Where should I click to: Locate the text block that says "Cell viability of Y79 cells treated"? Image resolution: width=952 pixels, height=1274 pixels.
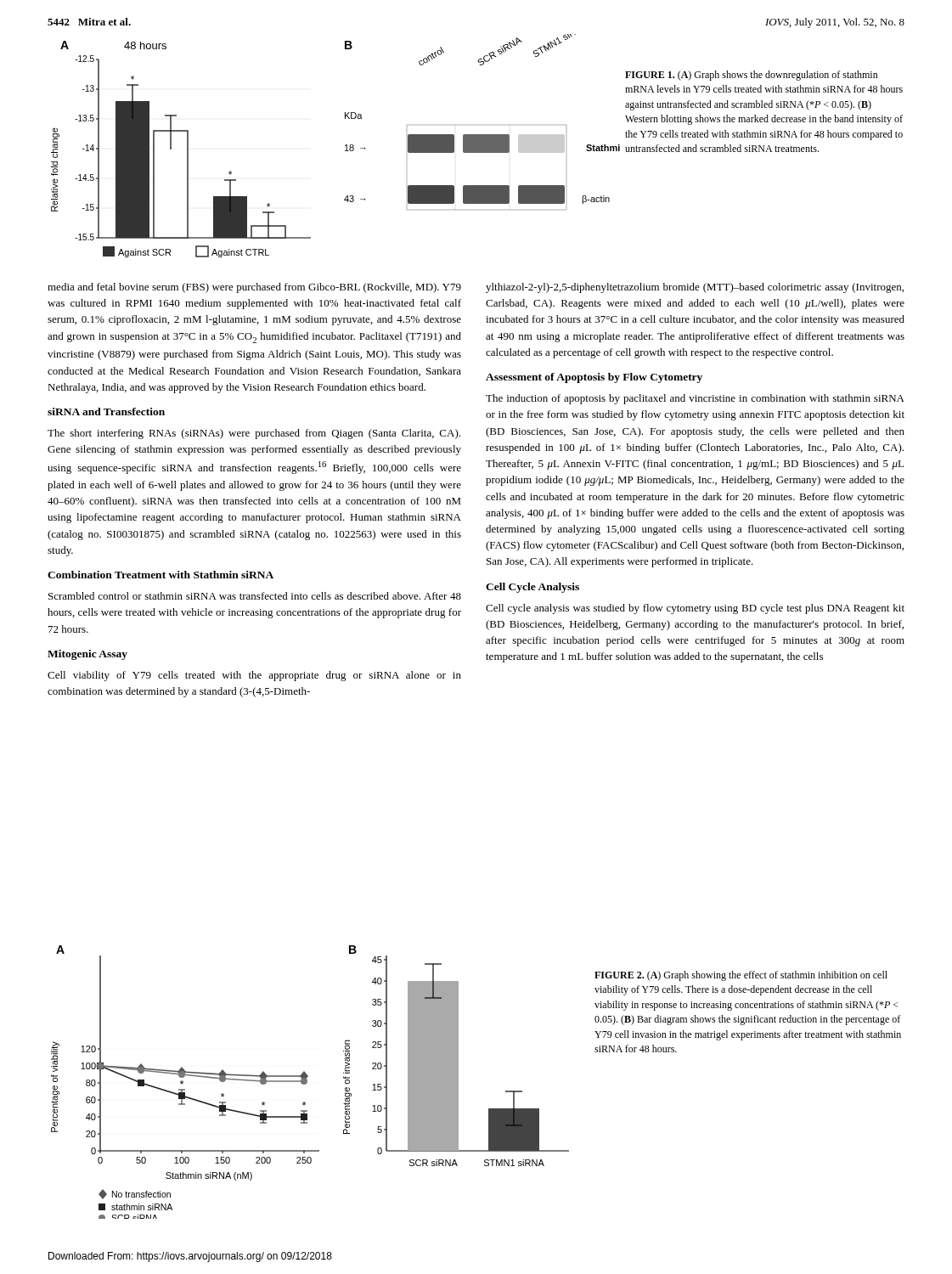coord(254,683)
